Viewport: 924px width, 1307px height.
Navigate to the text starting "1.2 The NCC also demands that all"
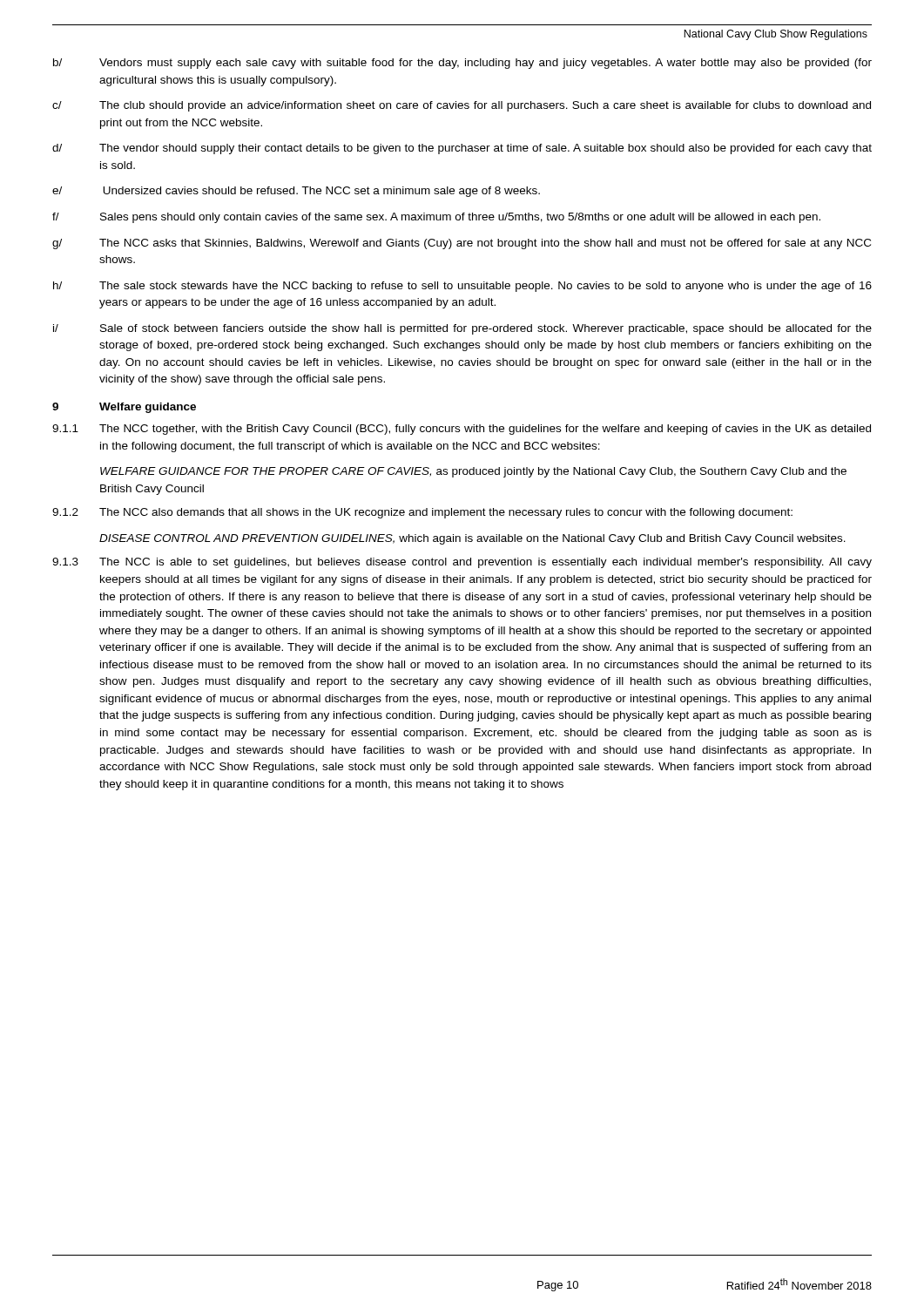pyautogui.click(x=462, y=512)
